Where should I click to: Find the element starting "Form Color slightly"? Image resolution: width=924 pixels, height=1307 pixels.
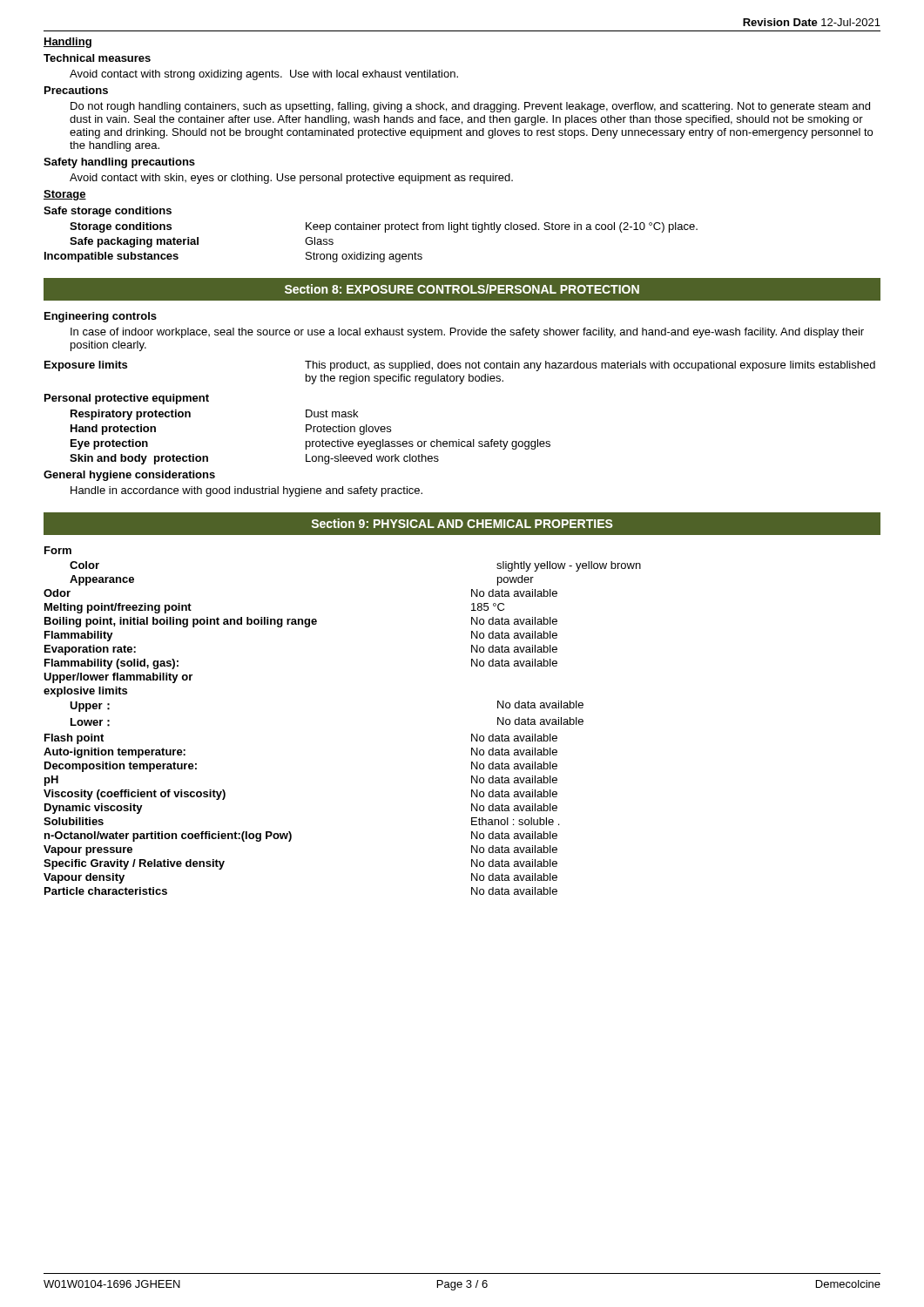tap(58, 550)
